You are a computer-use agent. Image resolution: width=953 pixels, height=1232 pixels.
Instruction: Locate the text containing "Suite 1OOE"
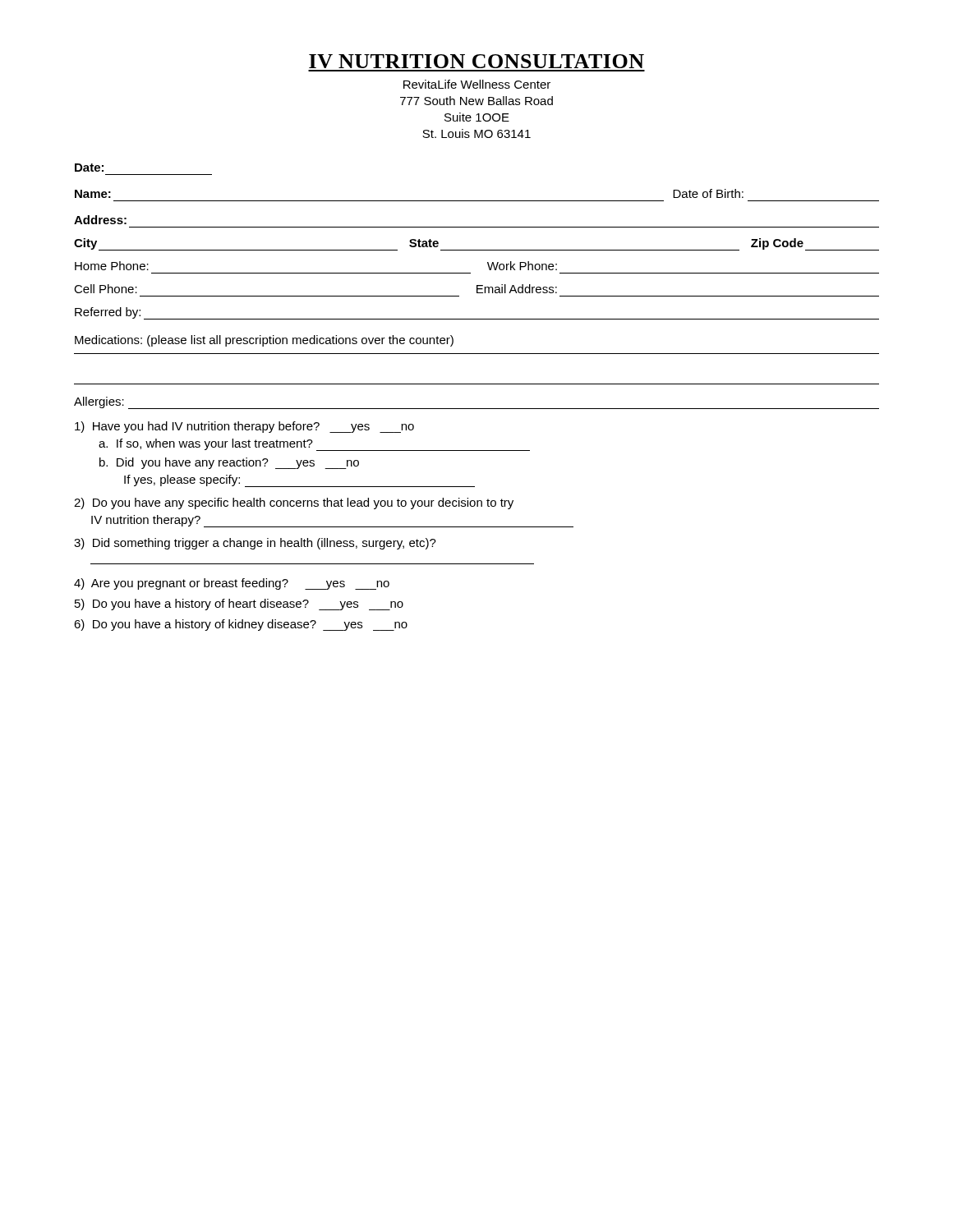click(476, 117)
